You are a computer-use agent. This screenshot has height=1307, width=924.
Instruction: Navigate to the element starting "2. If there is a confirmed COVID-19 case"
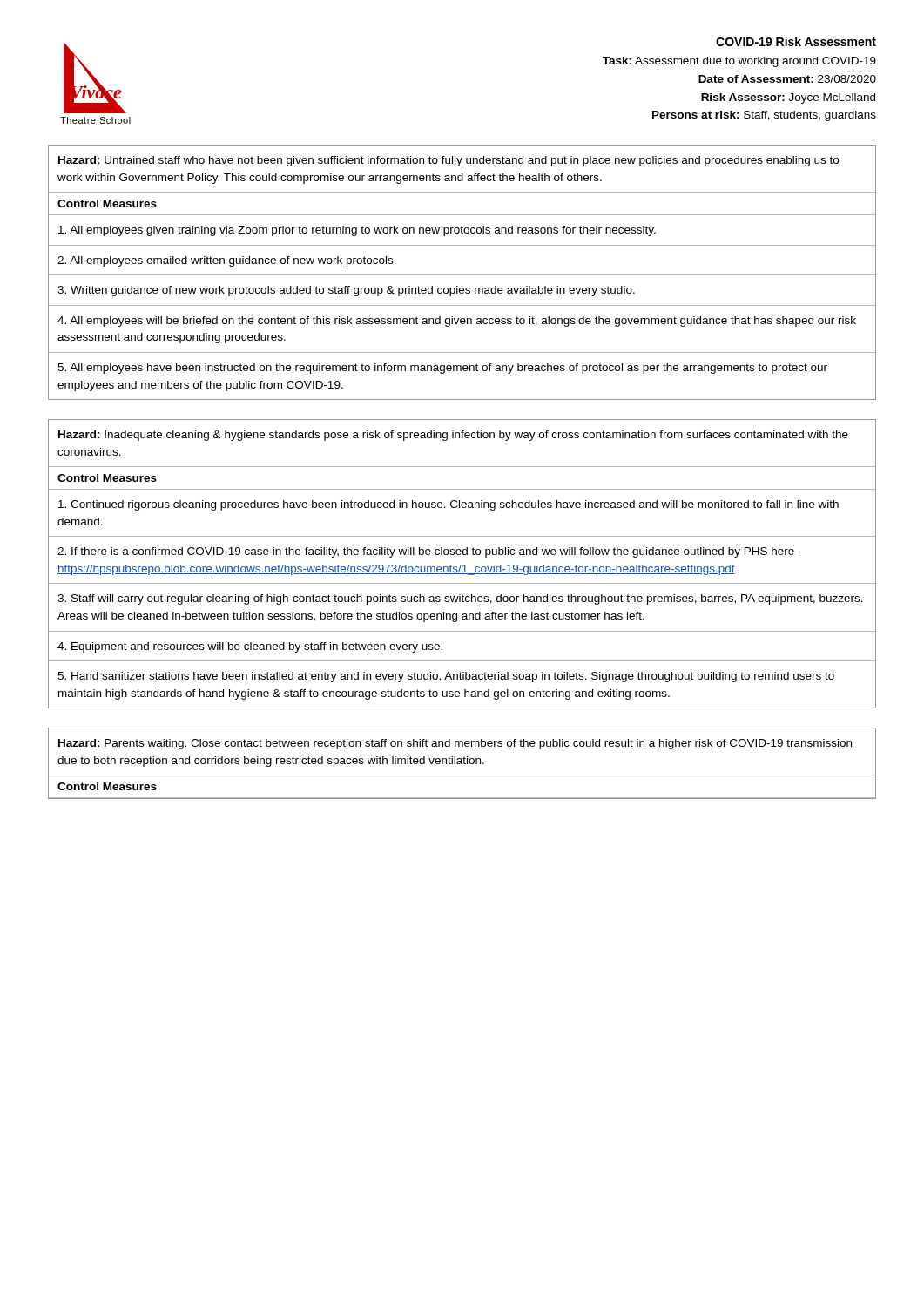coord(430,560)
